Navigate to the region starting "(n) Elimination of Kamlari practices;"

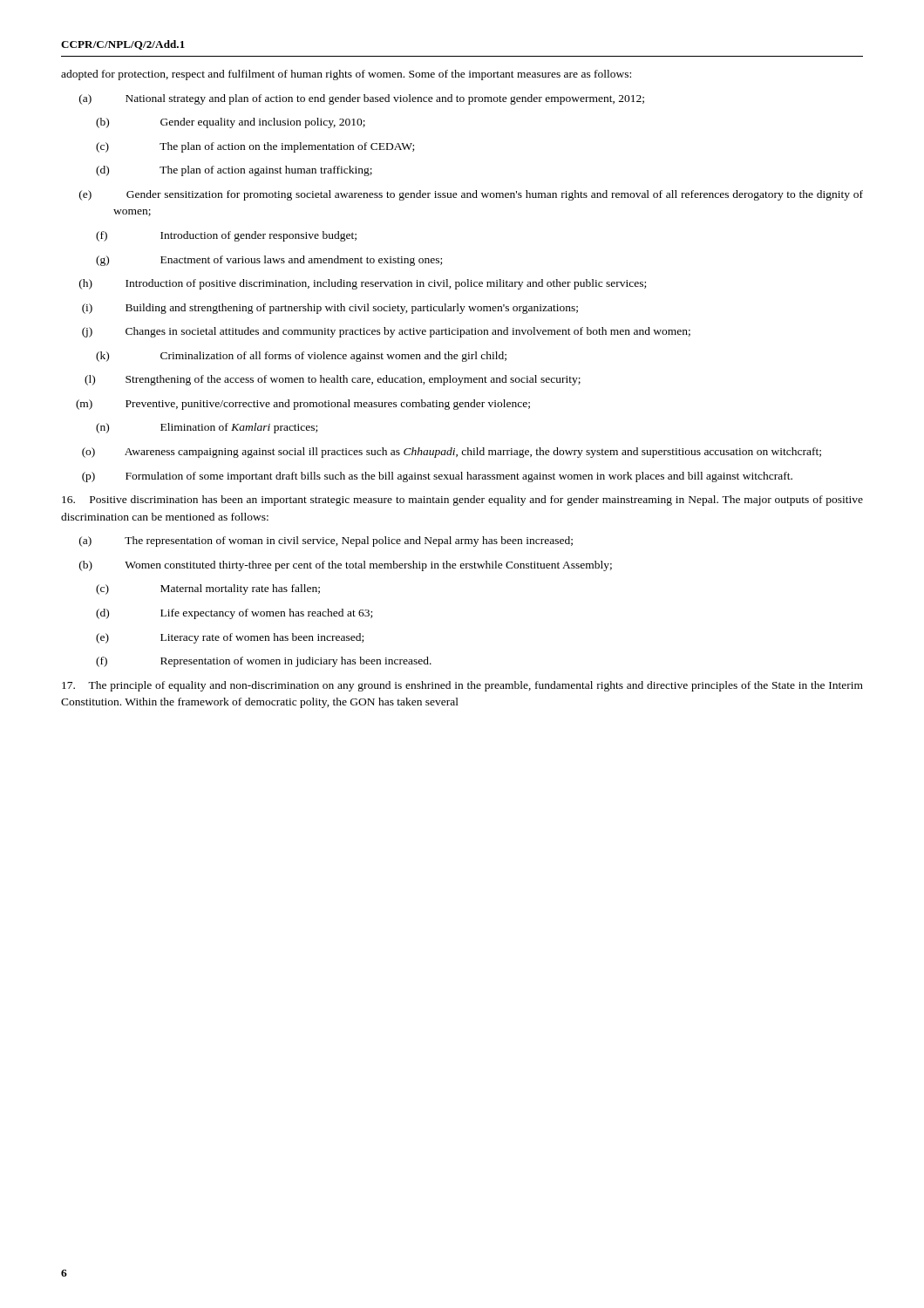click(207, 427)
